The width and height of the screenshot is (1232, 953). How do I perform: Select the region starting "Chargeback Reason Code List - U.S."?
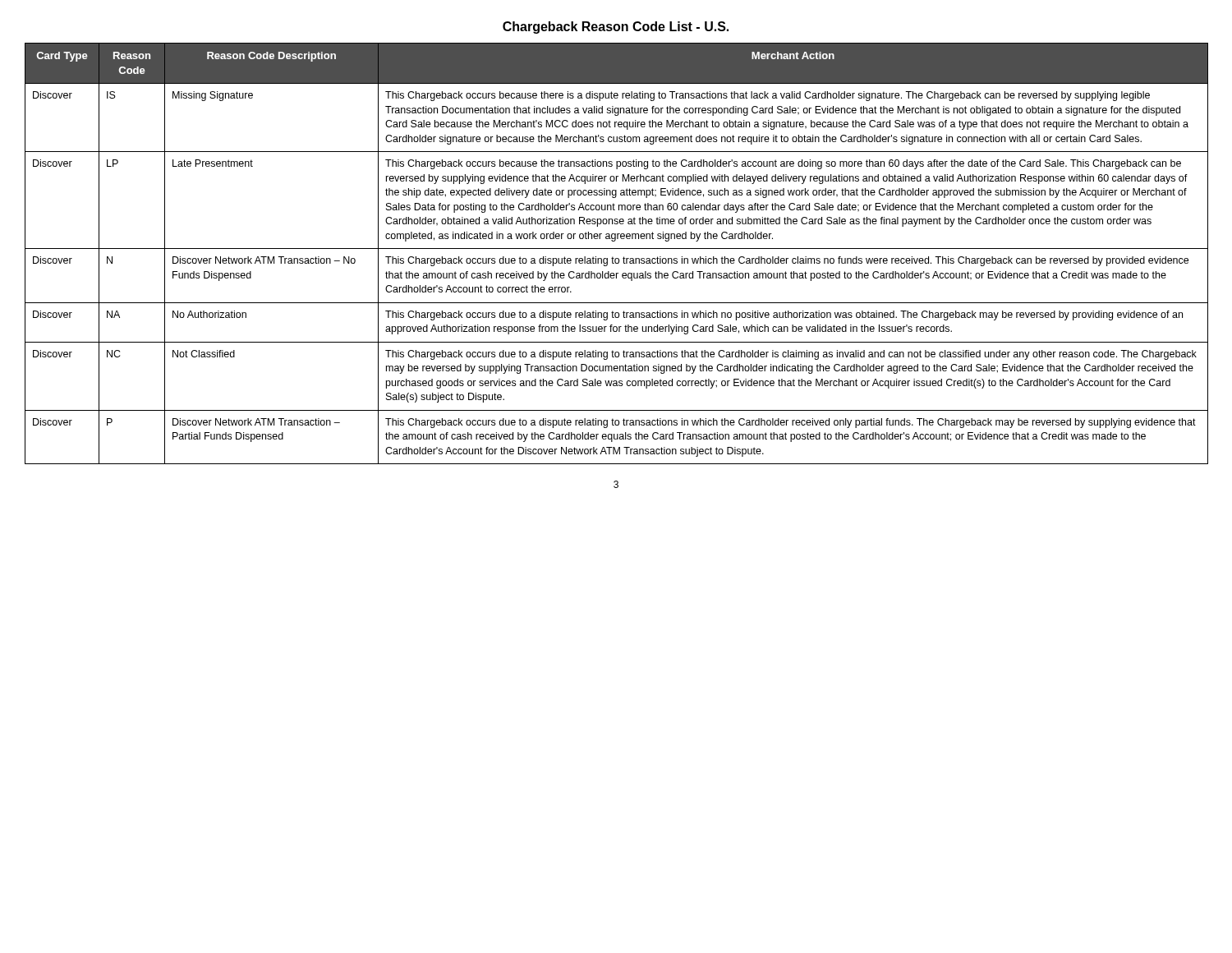(616, 27)
